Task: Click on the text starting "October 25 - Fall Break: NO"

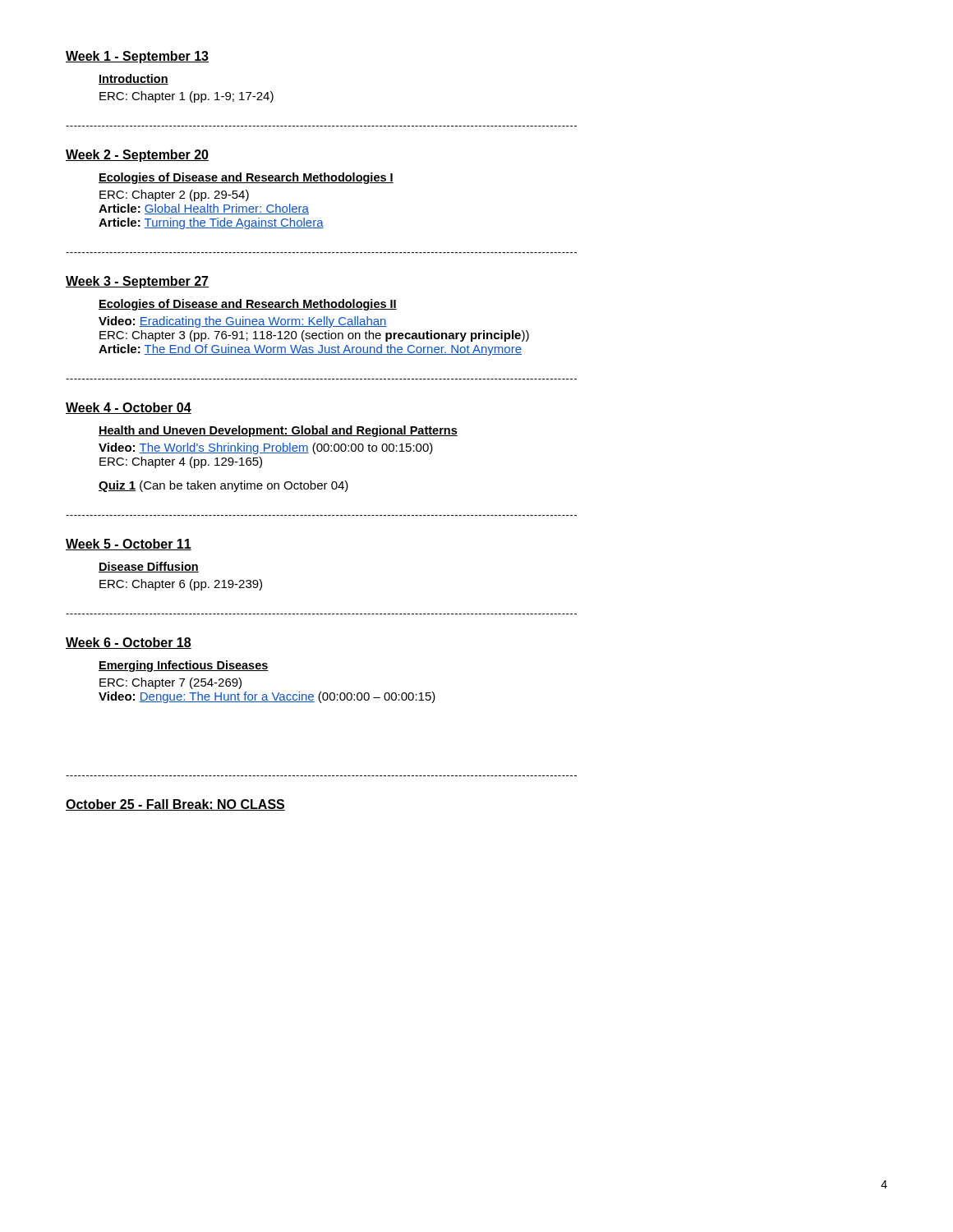Action: 175,804
